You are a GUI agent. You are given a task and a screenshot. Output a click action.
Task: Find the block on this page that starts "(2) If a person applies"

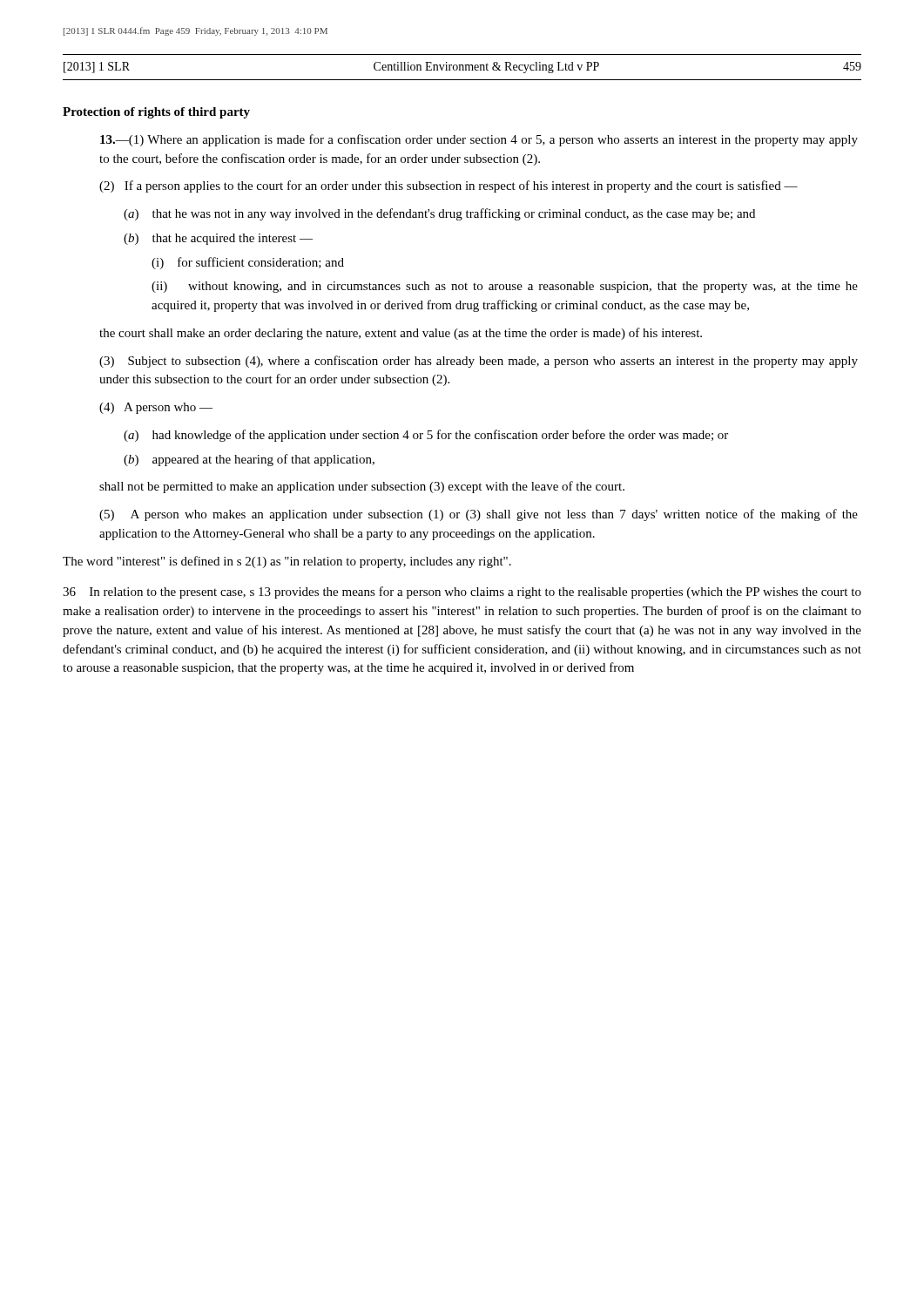[x=448, y=186]
